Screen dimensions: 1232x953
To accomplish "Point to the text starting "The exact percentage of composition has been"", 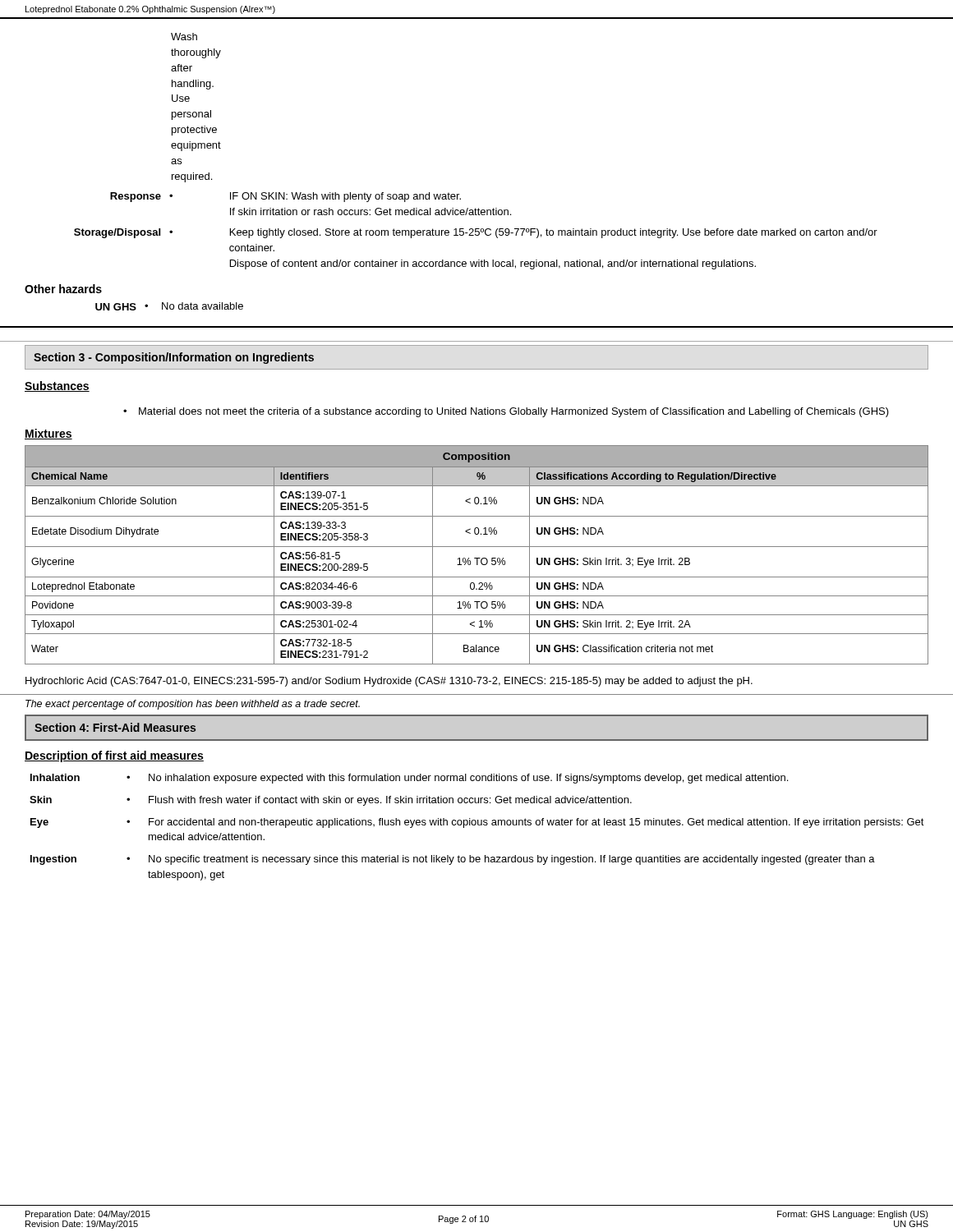I will [x=193, y=704].
